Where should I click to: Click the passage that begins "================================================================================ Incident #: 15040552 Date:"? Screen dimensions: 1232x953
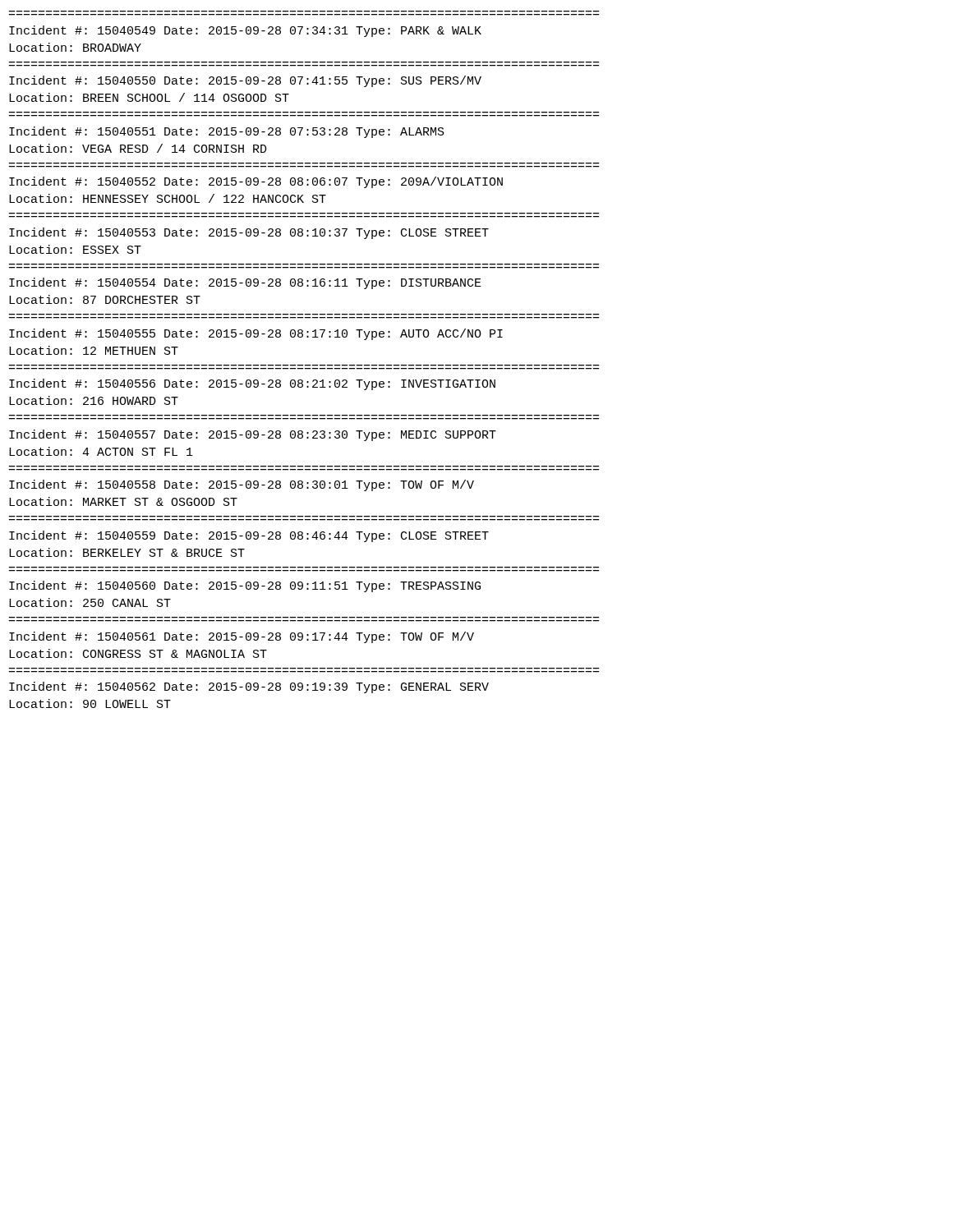coord(476,183)
